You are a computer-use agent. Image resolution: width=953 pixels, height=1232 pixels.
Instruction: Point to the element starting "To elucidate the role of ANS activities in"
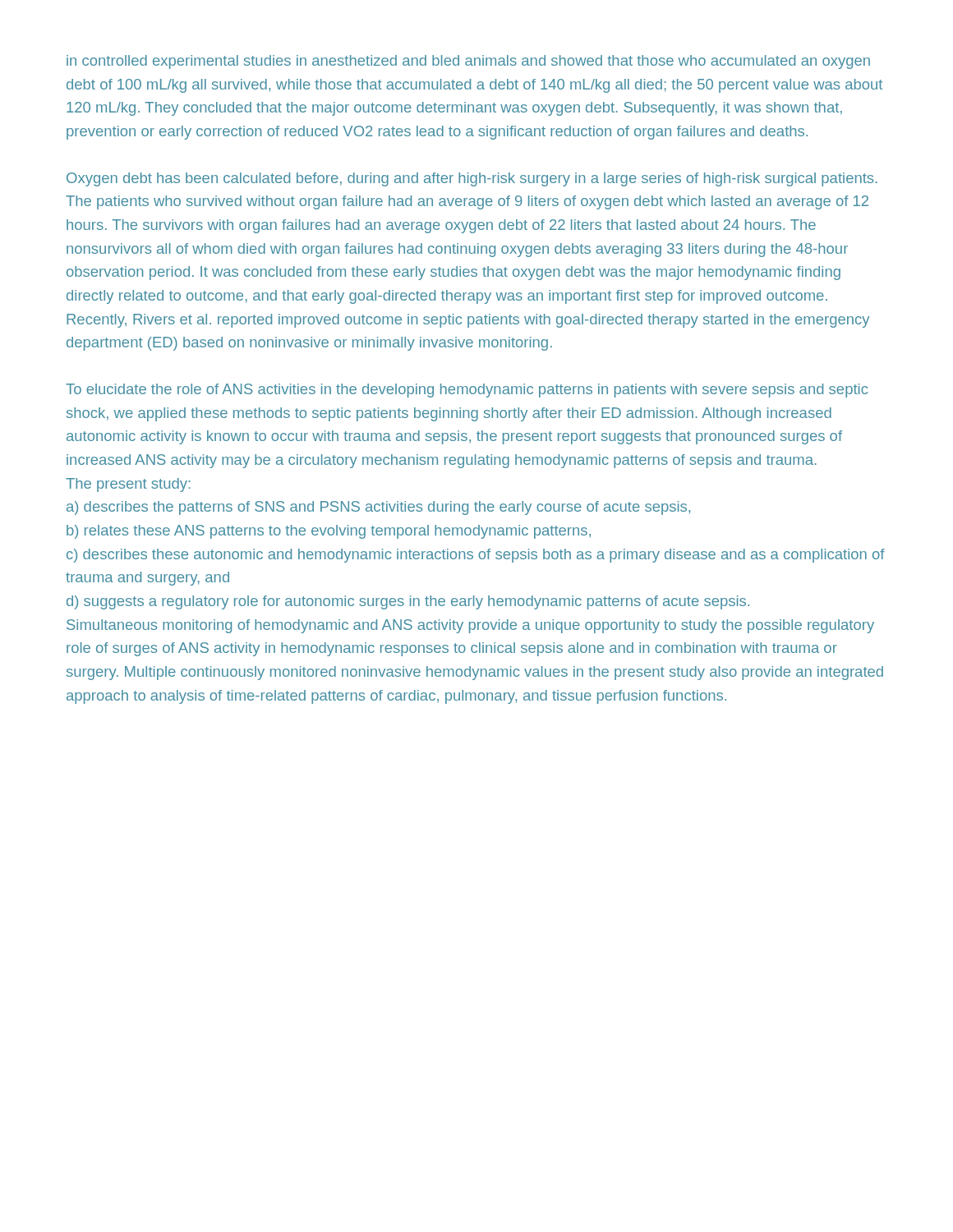pyautogui.click(x=467, y=424)
